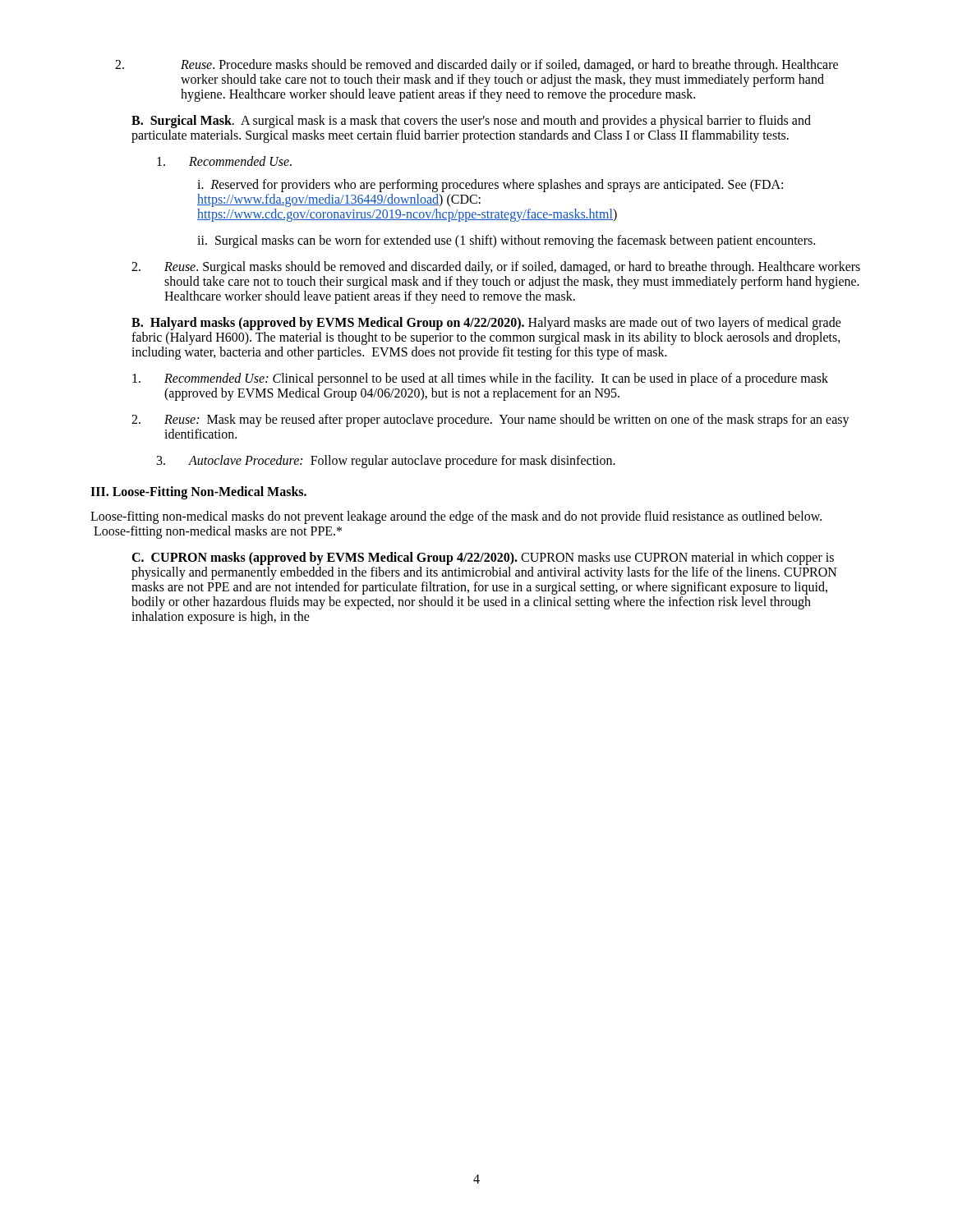Image resolution: width=953 pixels, height=1232 pixels.
Task: Select the section header with the text "III. Loose-Fitting Non-Medical Masks."
Action: tap(199, 492)
